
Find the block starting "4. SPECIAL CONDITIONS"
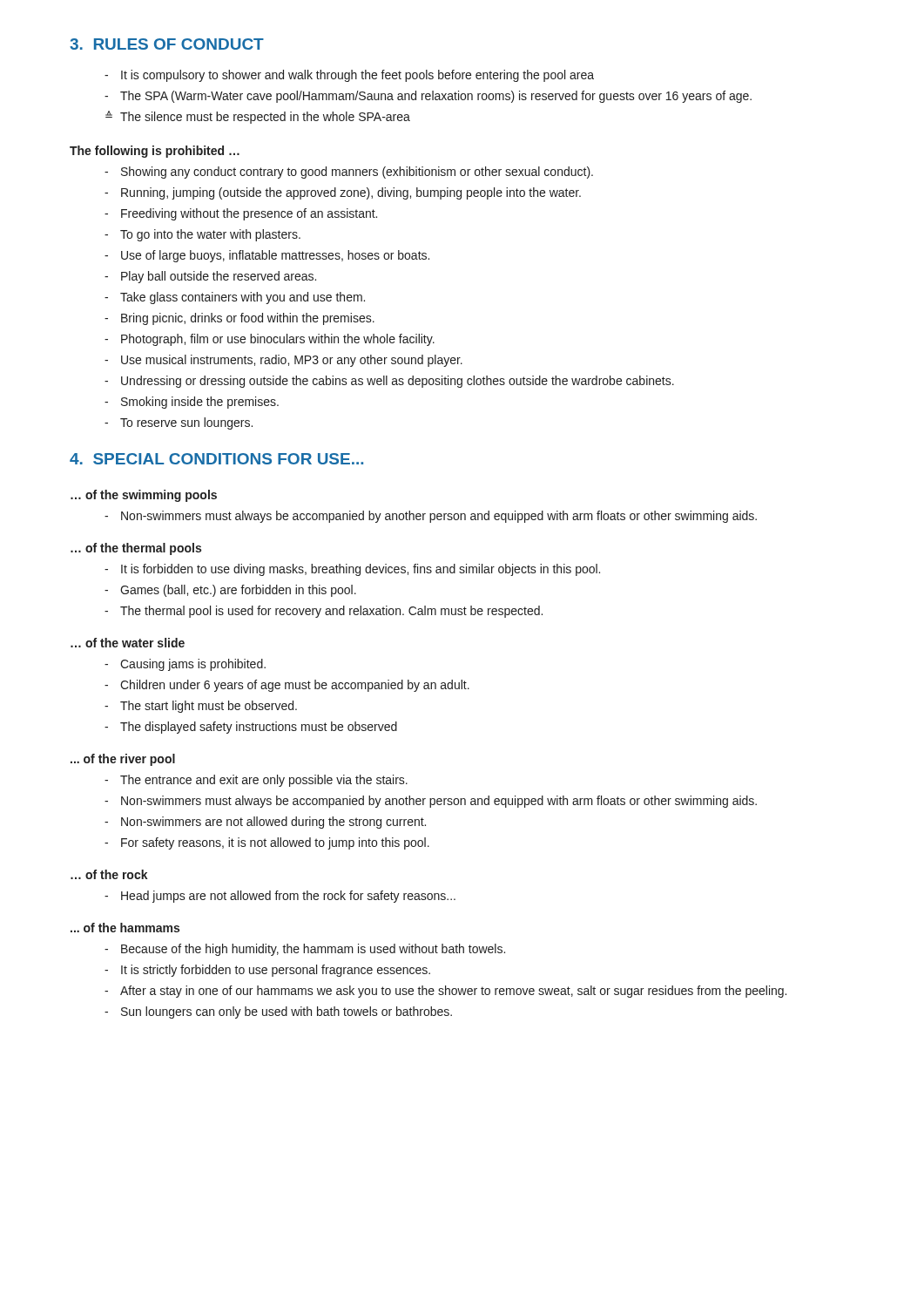coord(216,459)
